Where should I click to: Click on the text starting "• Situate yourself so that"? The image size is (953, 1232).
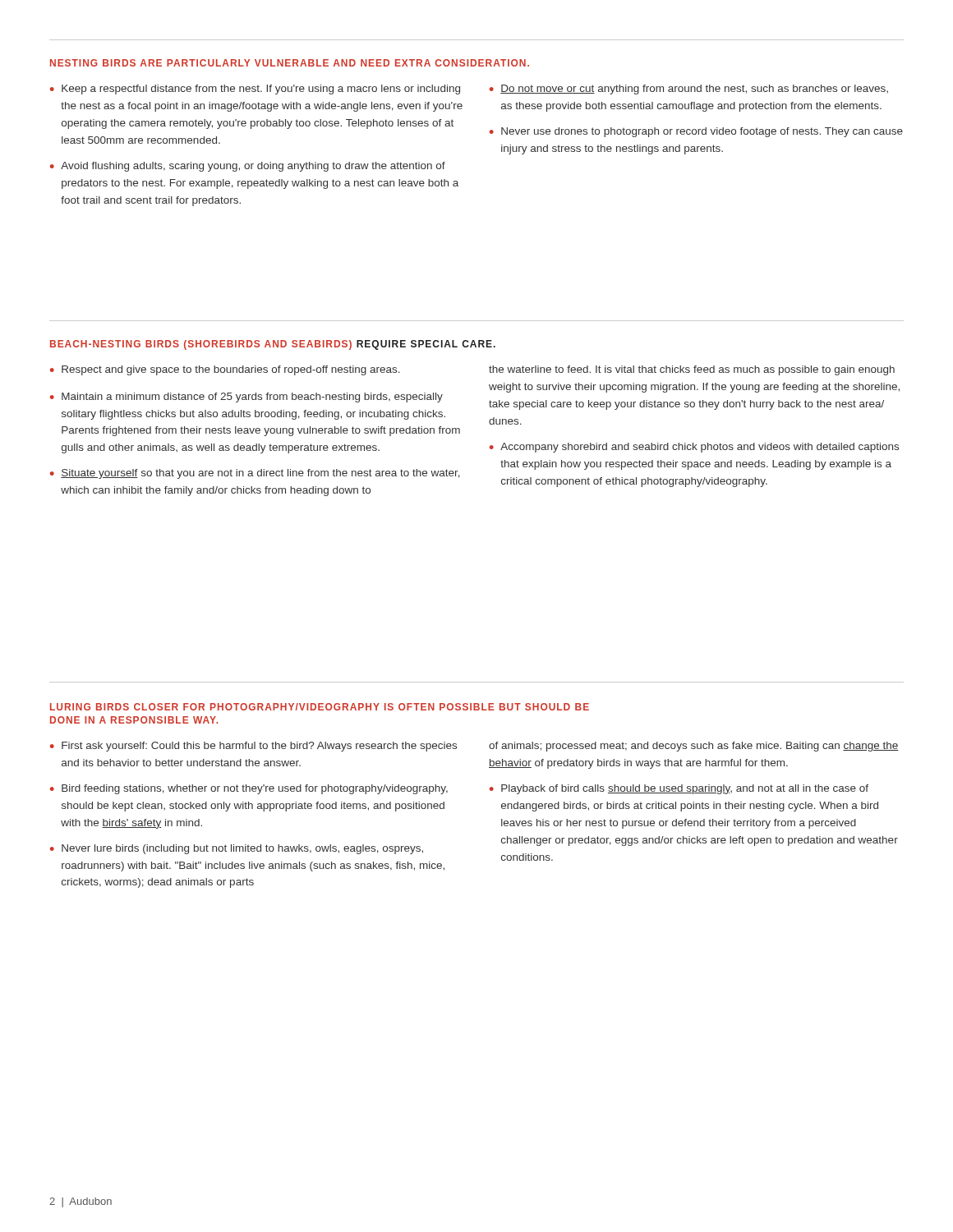(x=257, y=482)
